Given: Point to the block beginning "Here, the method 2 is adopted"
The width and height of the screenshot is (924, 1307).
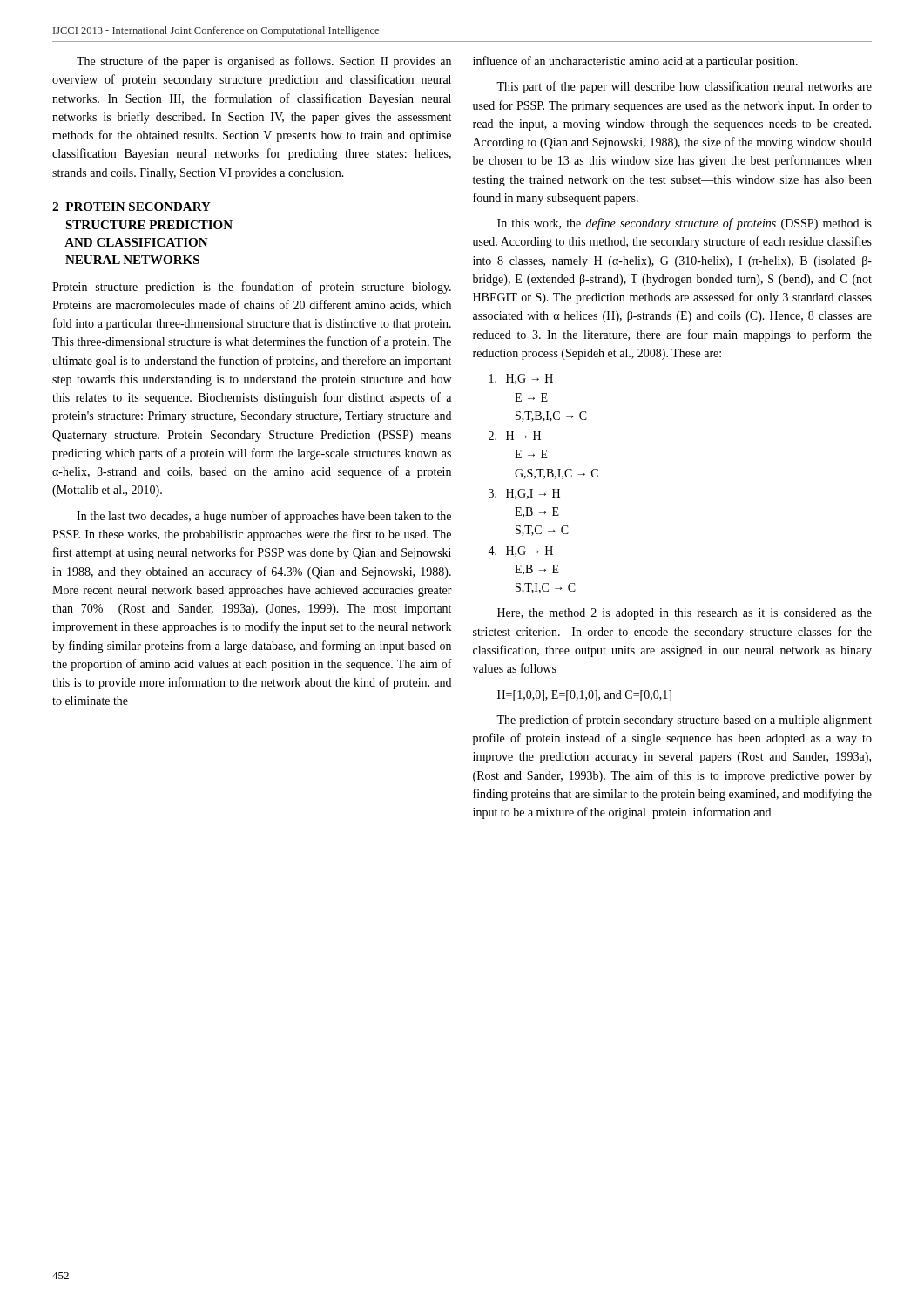Looking at the screenshot, I should (x=672, y=713).
